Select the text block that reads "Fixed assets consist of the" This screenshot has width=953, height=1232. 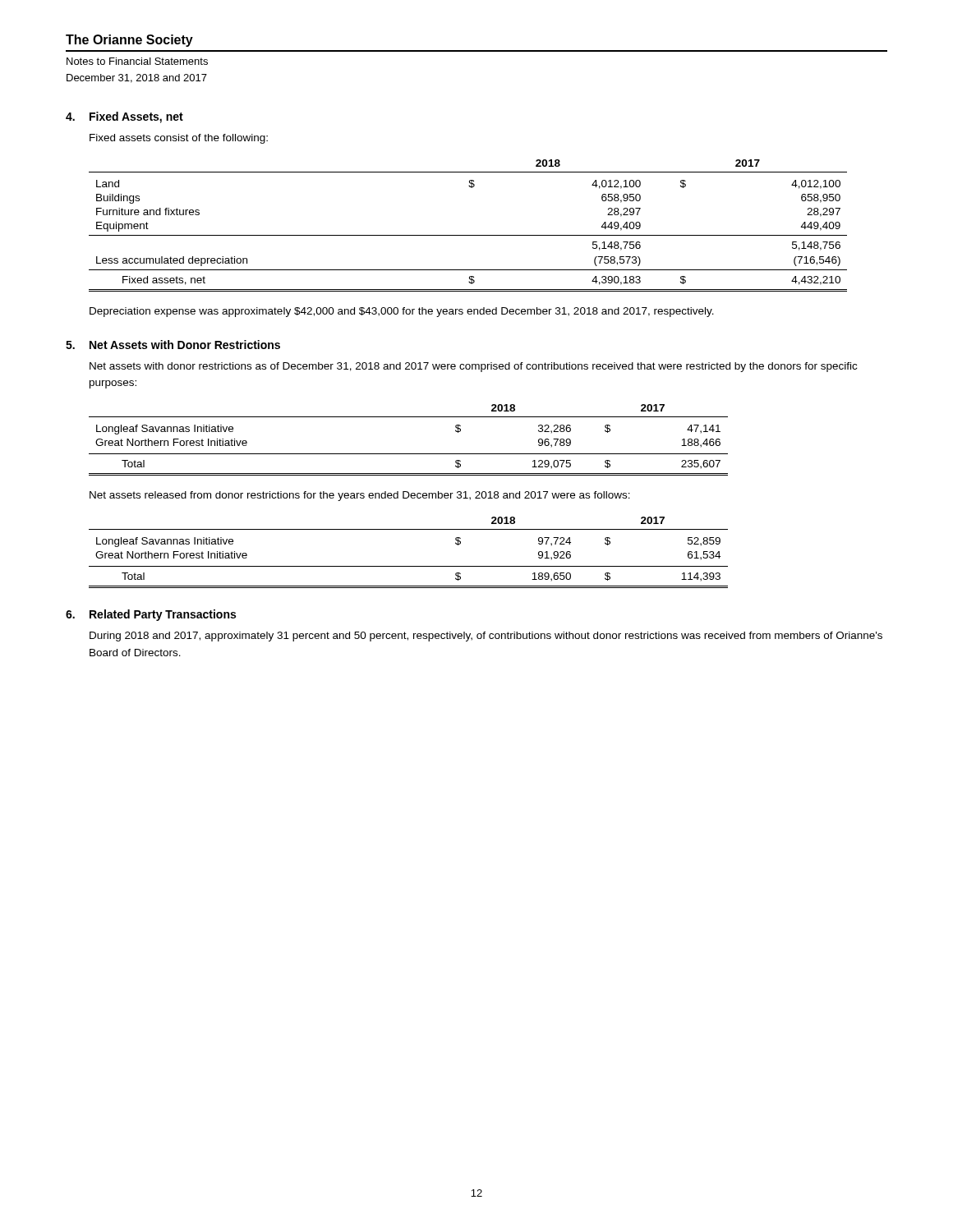tap(179, 138)
